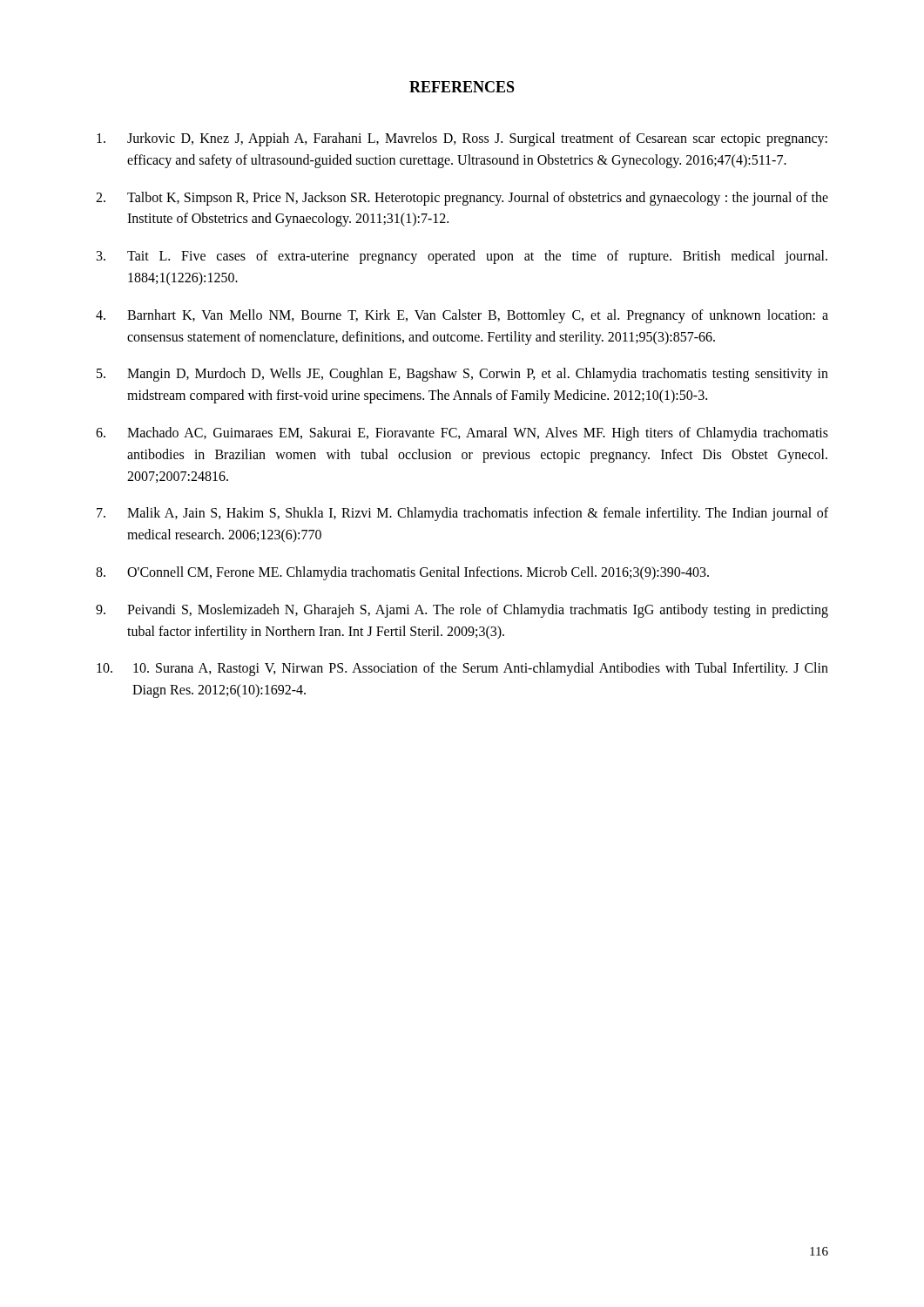Locate the text starting "Tait L. Five cases"

478,267
